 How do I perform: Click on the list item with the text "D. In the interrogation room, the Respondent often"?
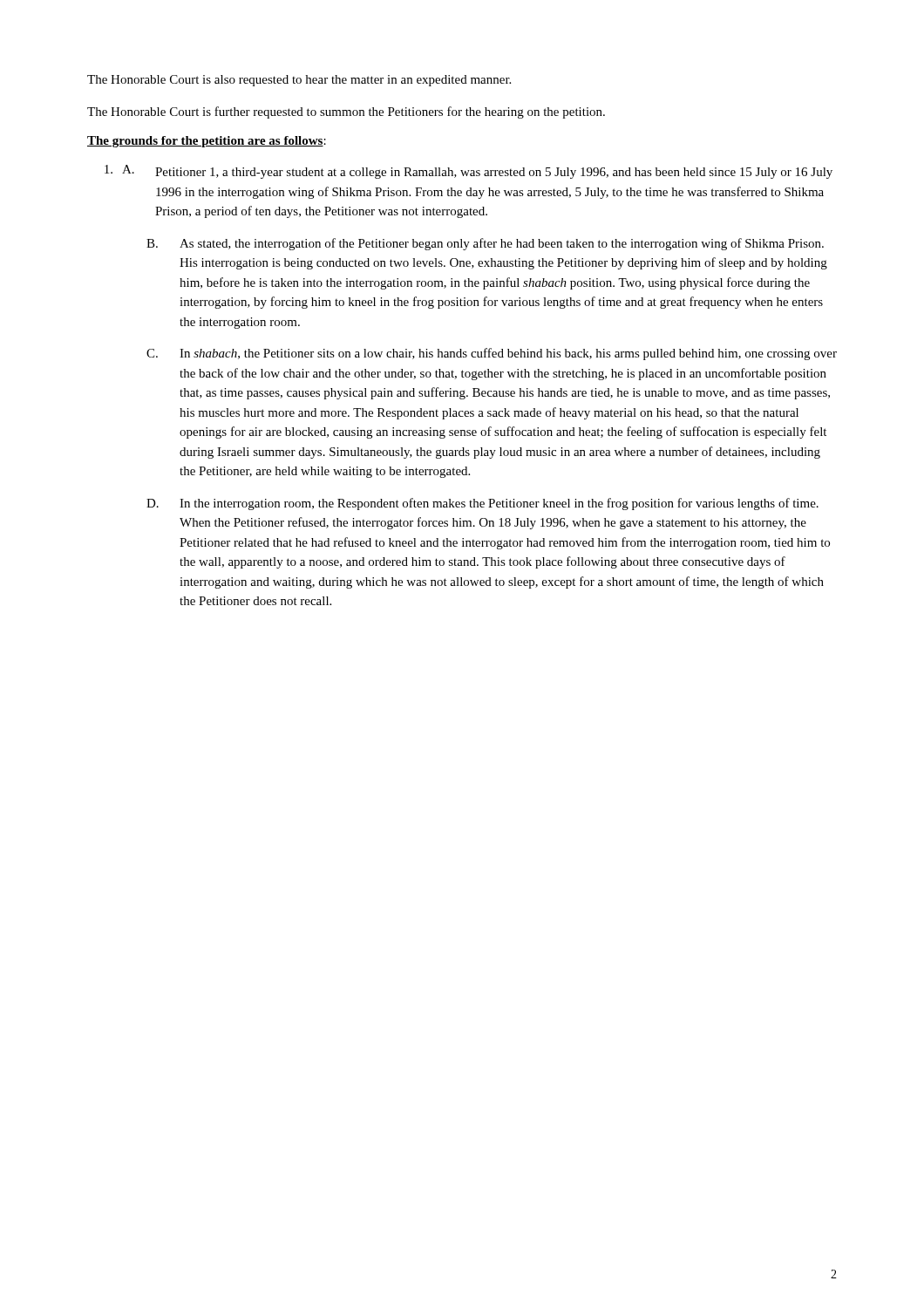492,552
